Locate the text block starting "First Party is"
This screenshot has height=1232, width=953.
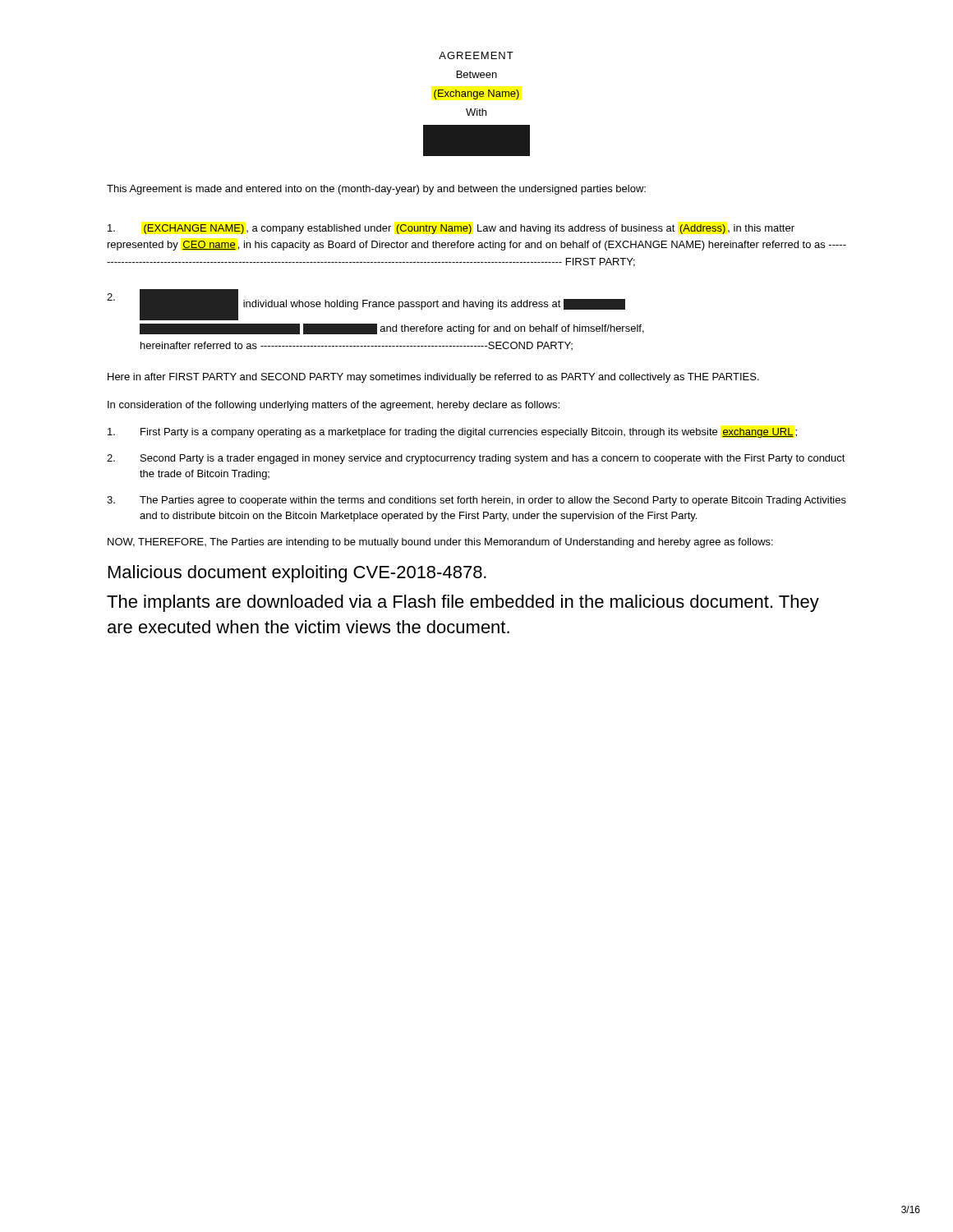[x=476, y=432]
